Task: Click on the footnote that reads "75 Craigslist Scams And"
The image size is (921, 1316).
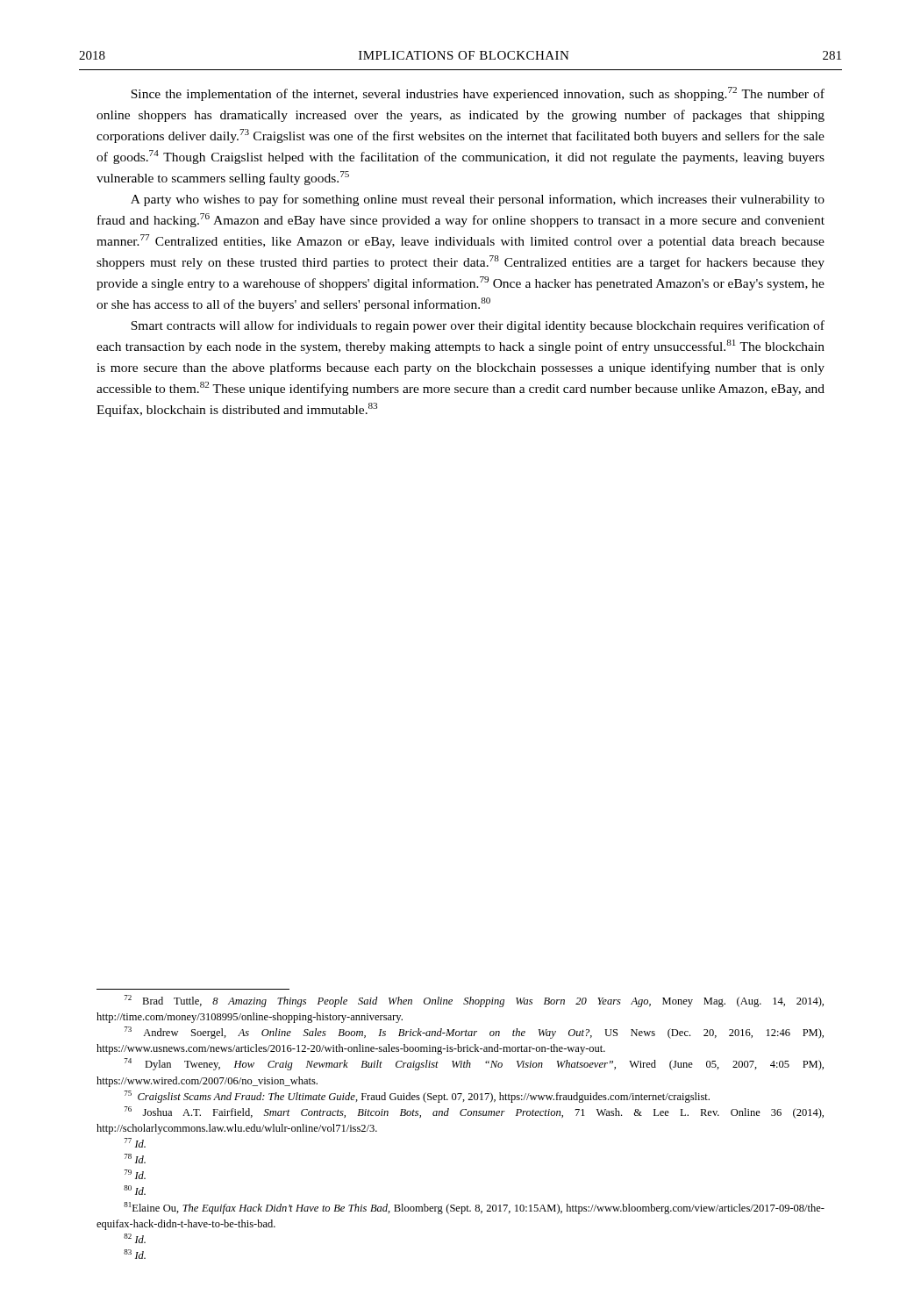Action: [x=460, y=1096]
